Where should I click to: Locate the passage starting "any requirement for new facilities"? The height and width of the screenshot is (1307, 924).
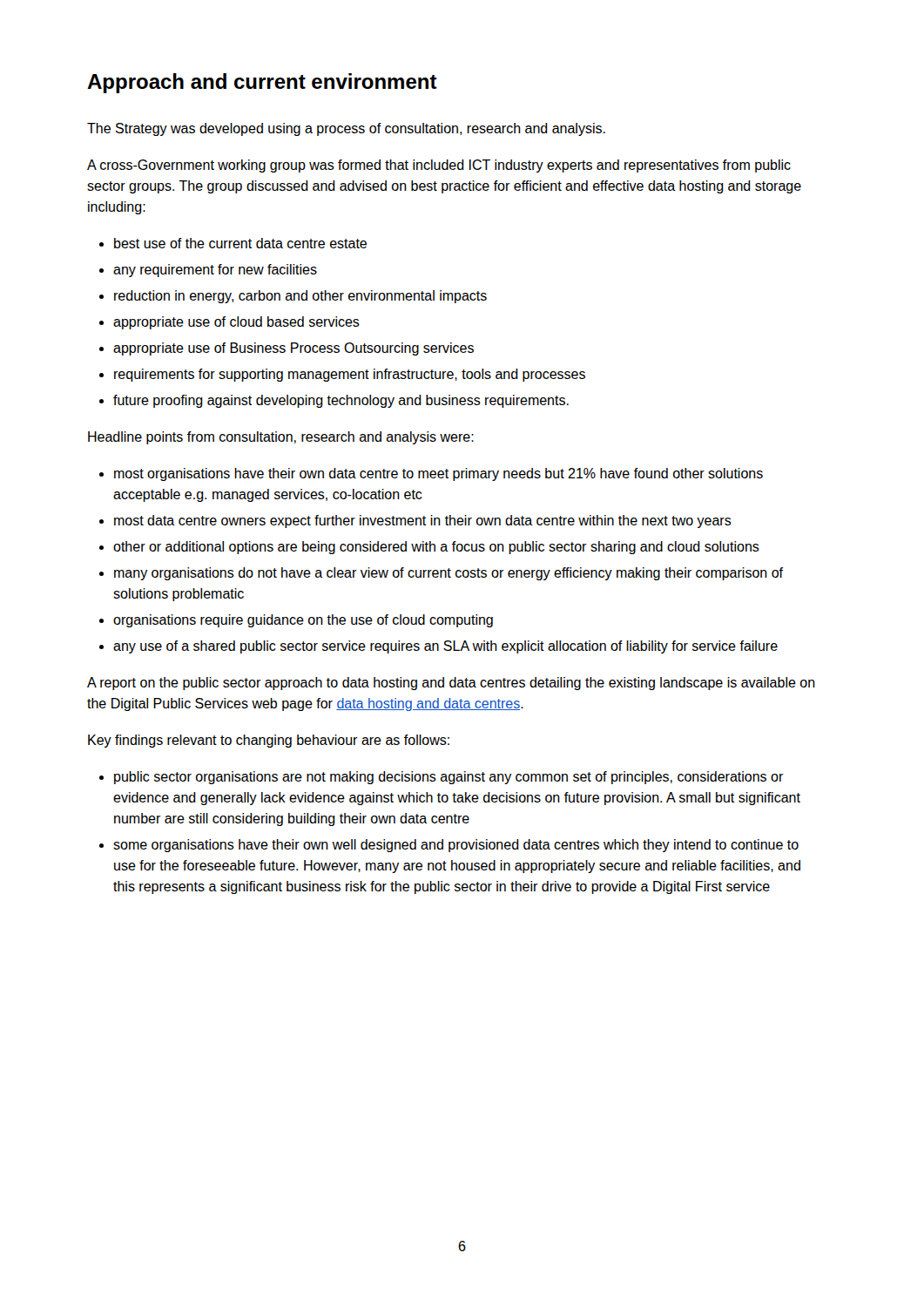[x=215, y=271]
